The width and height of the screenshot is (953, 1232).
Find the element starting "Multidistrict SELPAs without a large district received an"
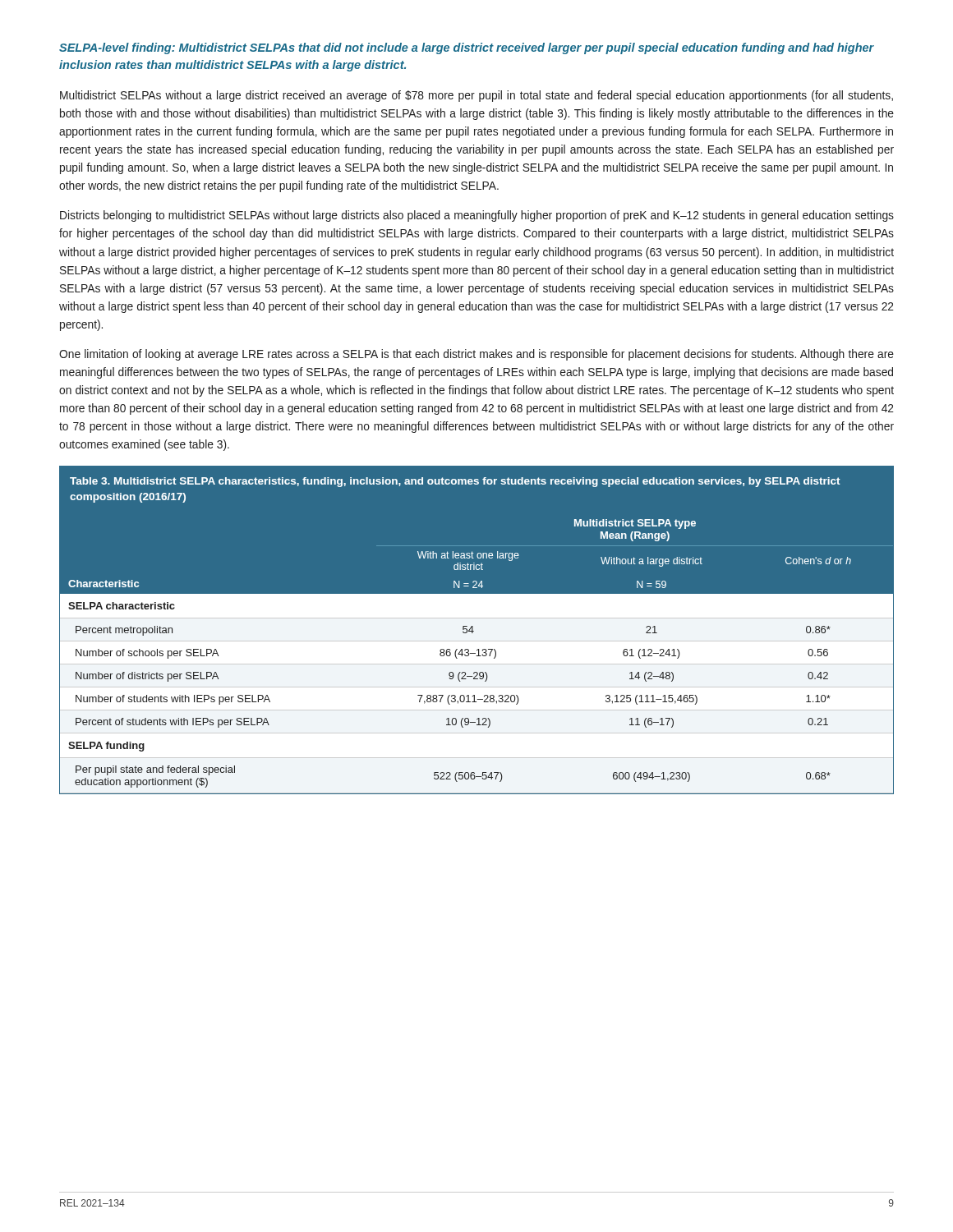pos(476,141)
